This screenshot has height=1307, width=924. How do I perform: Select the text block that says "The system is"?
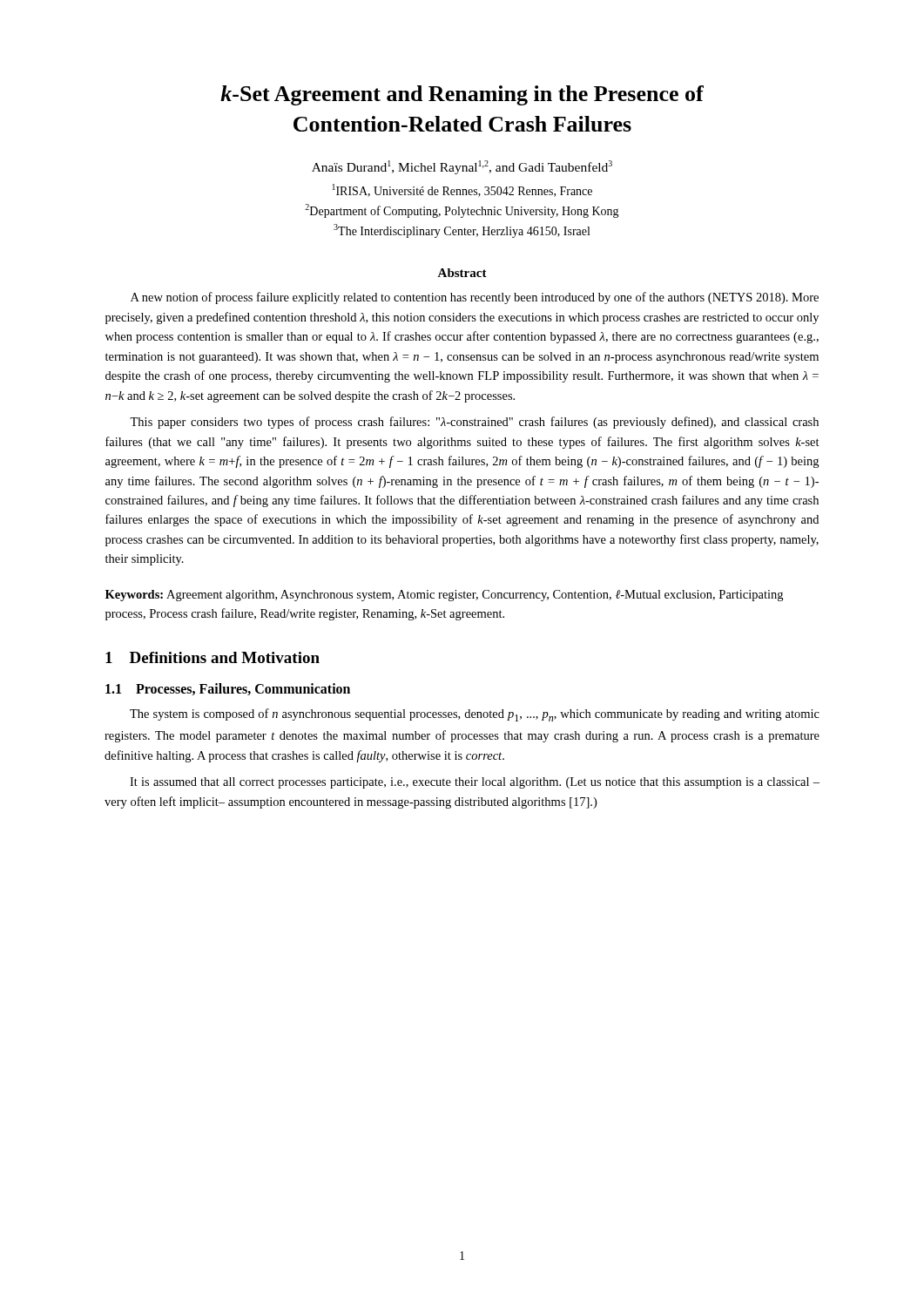tap(462, 758)
